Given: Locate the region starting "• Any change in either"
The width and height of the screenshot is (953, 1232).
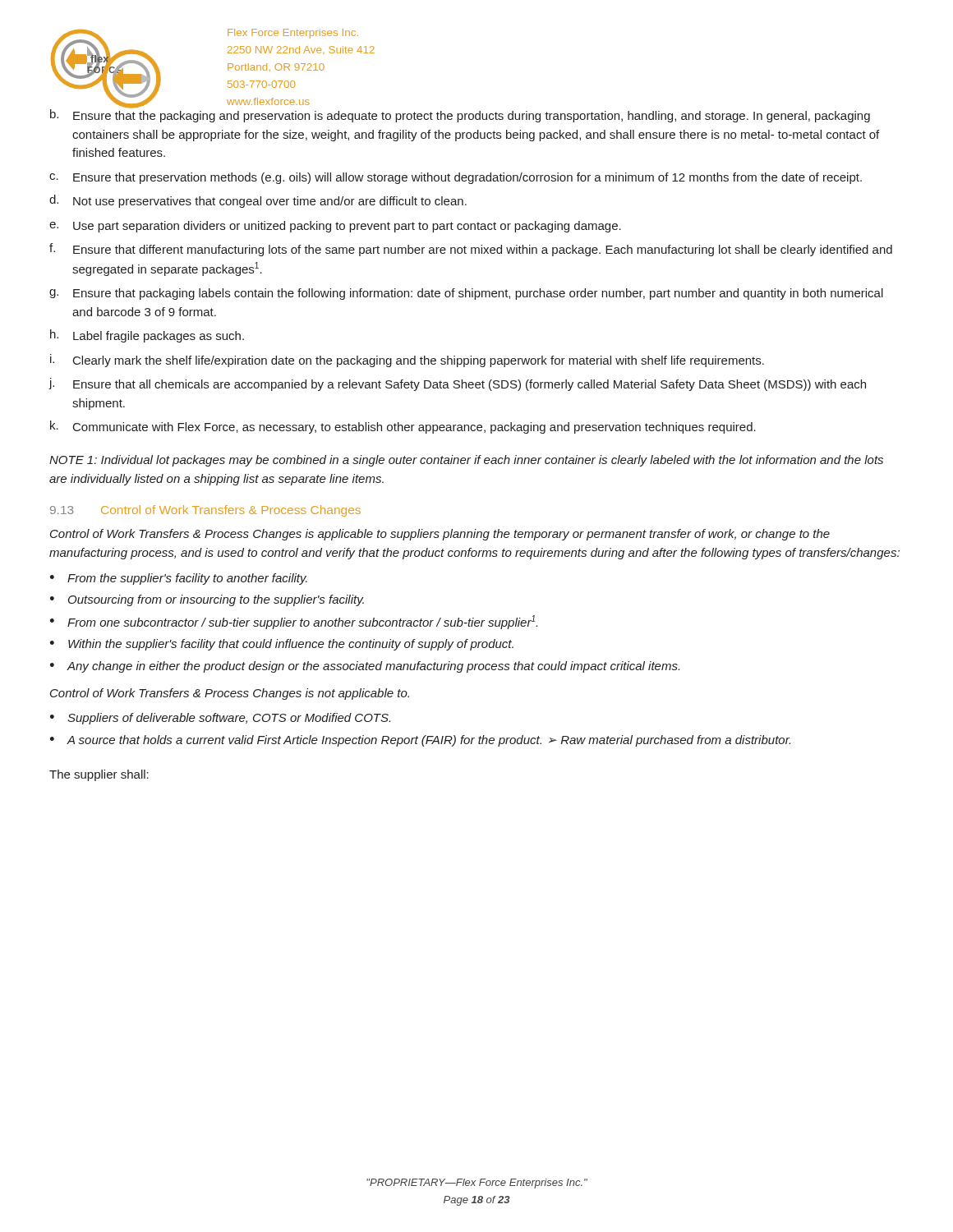Looking at the screenshot, I should [x=365, y=666].
